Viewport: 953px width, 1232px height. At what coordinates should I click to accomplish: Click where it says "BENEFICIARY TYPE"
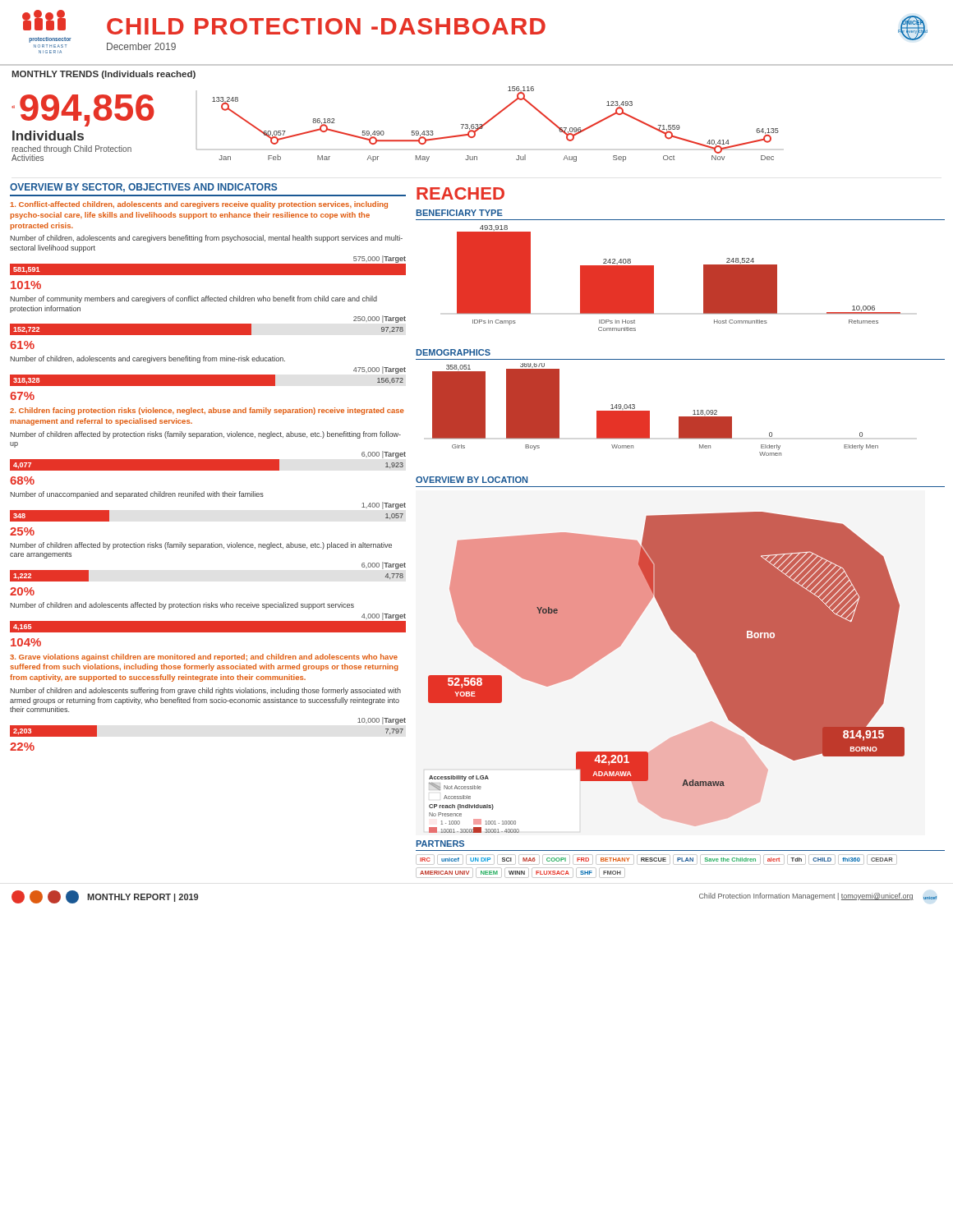coord(459,213)
